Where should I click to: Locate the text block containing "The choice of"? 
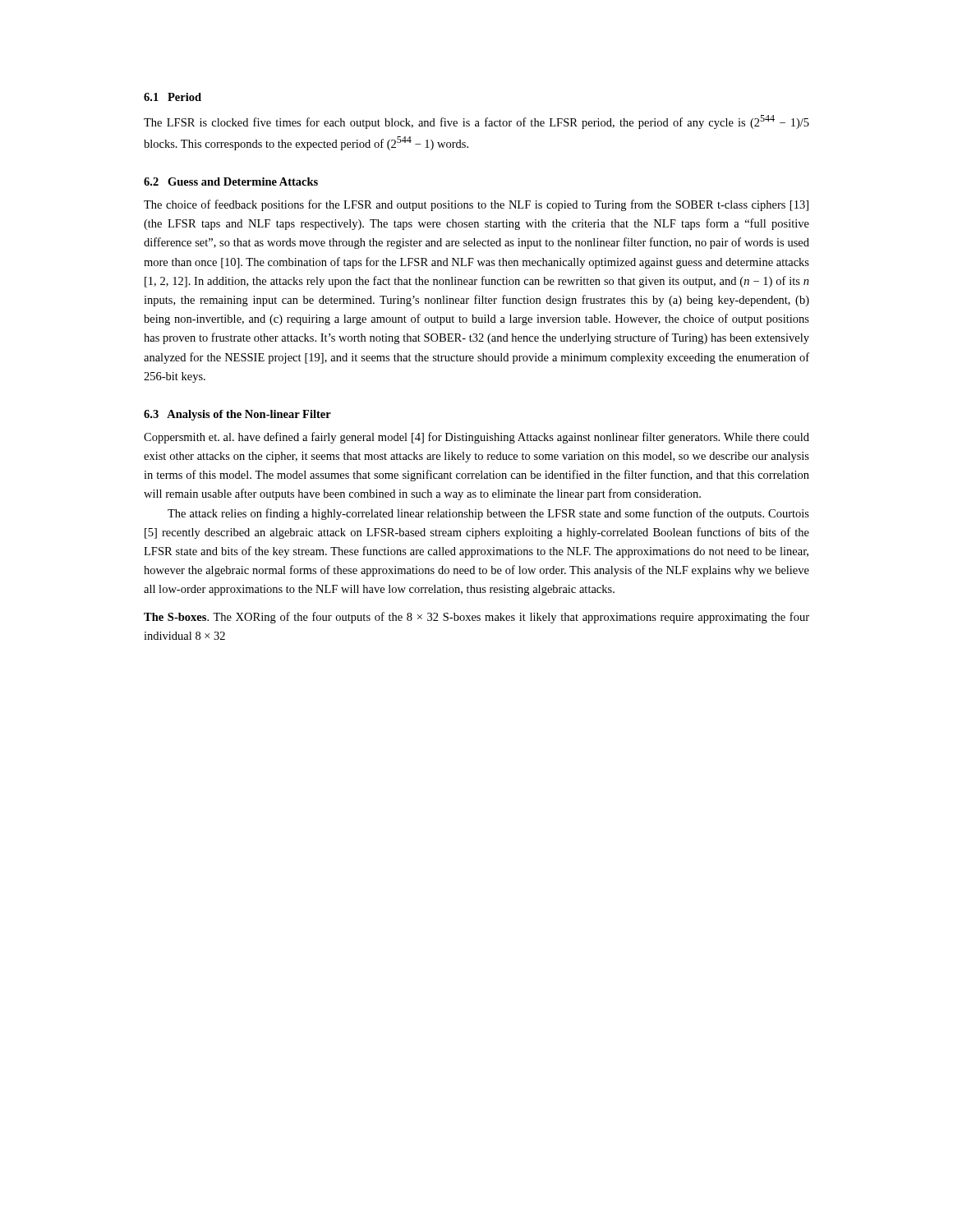click(x=476, y=291)
